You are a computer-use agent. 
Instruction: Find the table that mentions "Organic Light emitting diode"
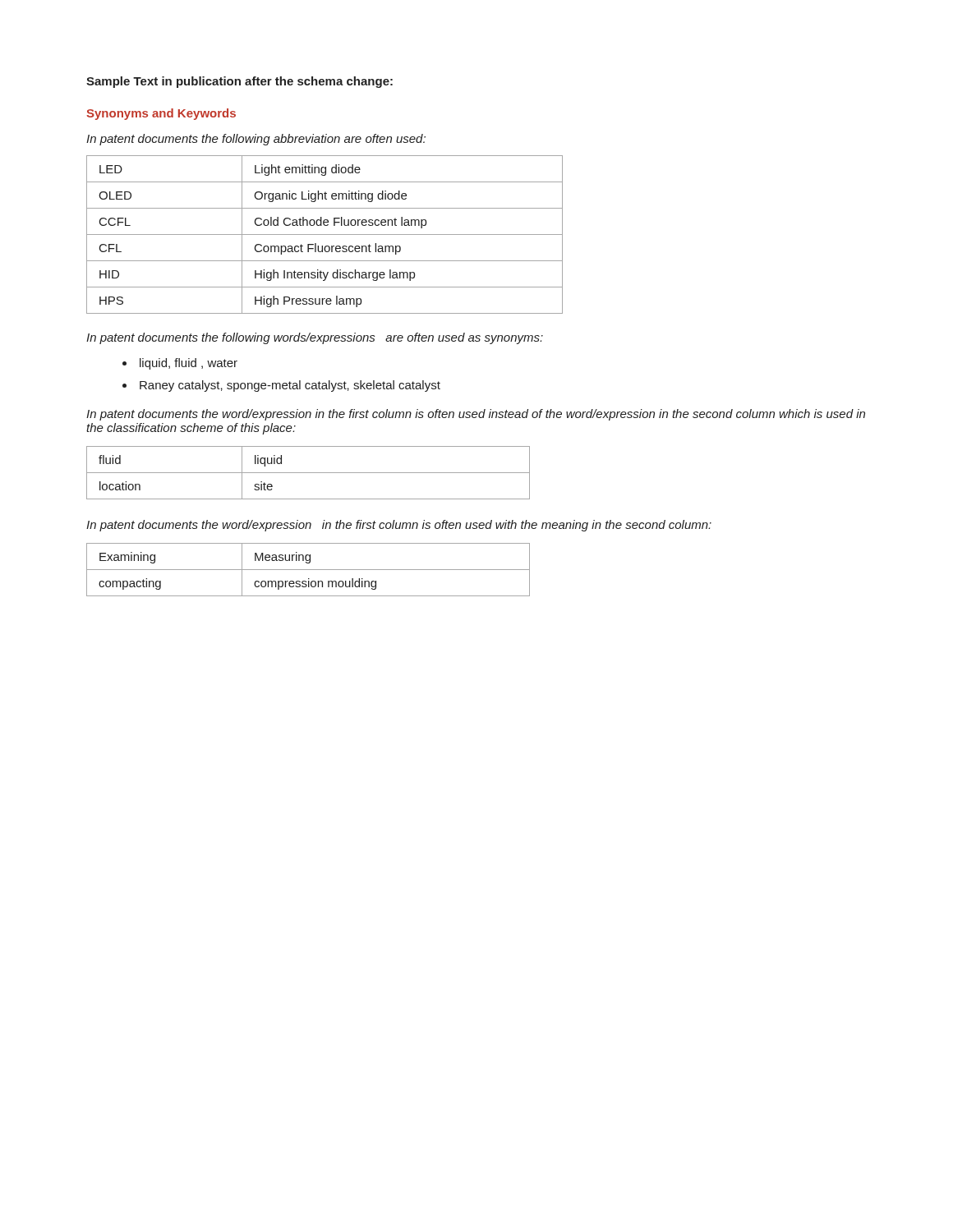pos(476,235)
